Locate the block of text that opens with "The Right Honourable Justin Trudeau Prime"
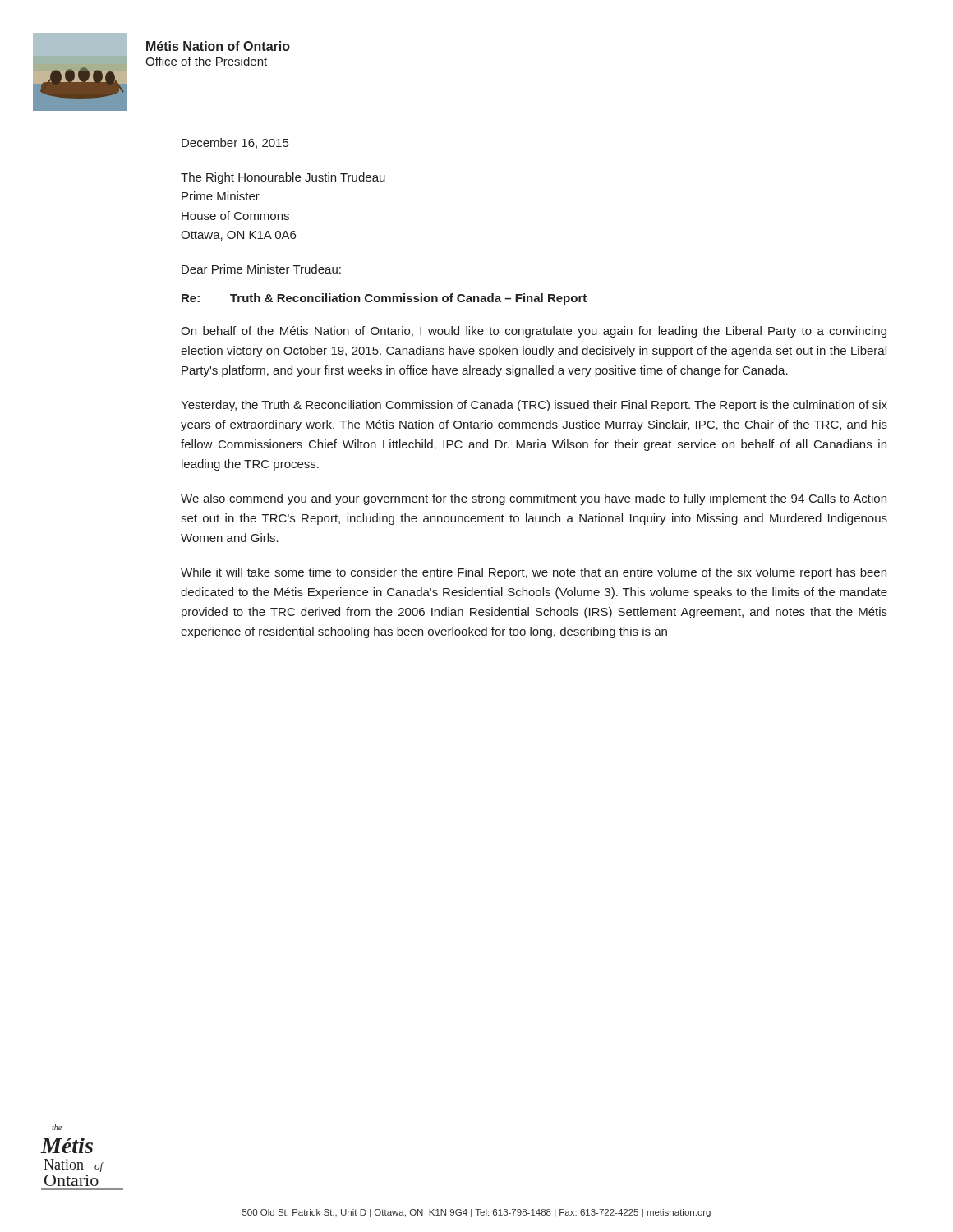The width and height of the screenshot is (953, 1232). pos(283,206)
